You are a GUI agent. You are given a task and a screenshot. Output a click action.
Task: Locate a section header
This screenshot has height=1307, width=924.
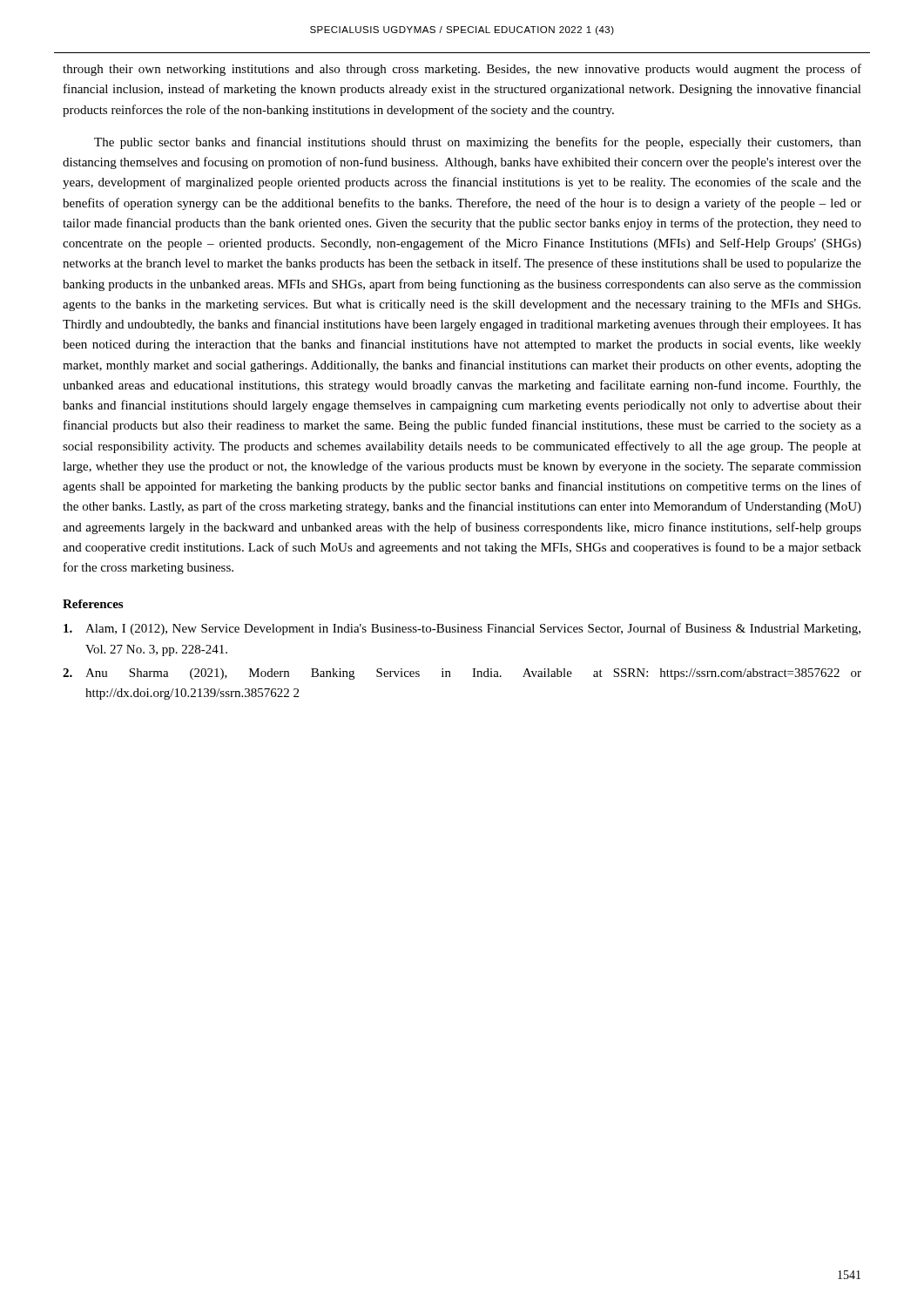coord(93,604)
